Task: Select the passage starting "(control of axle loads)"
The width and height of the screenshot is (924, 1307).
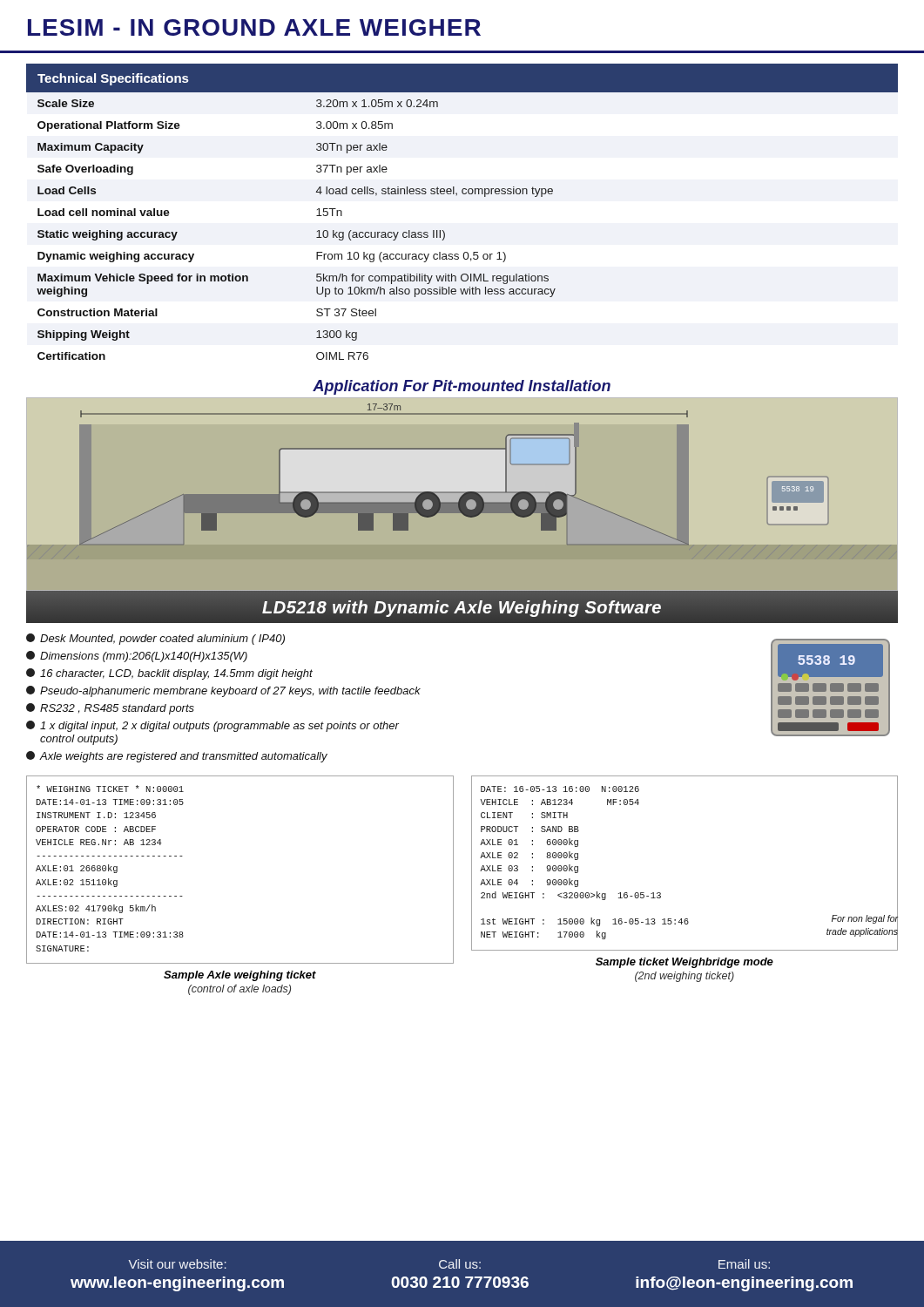Action: pyautogui.click(x=240, y=989)
